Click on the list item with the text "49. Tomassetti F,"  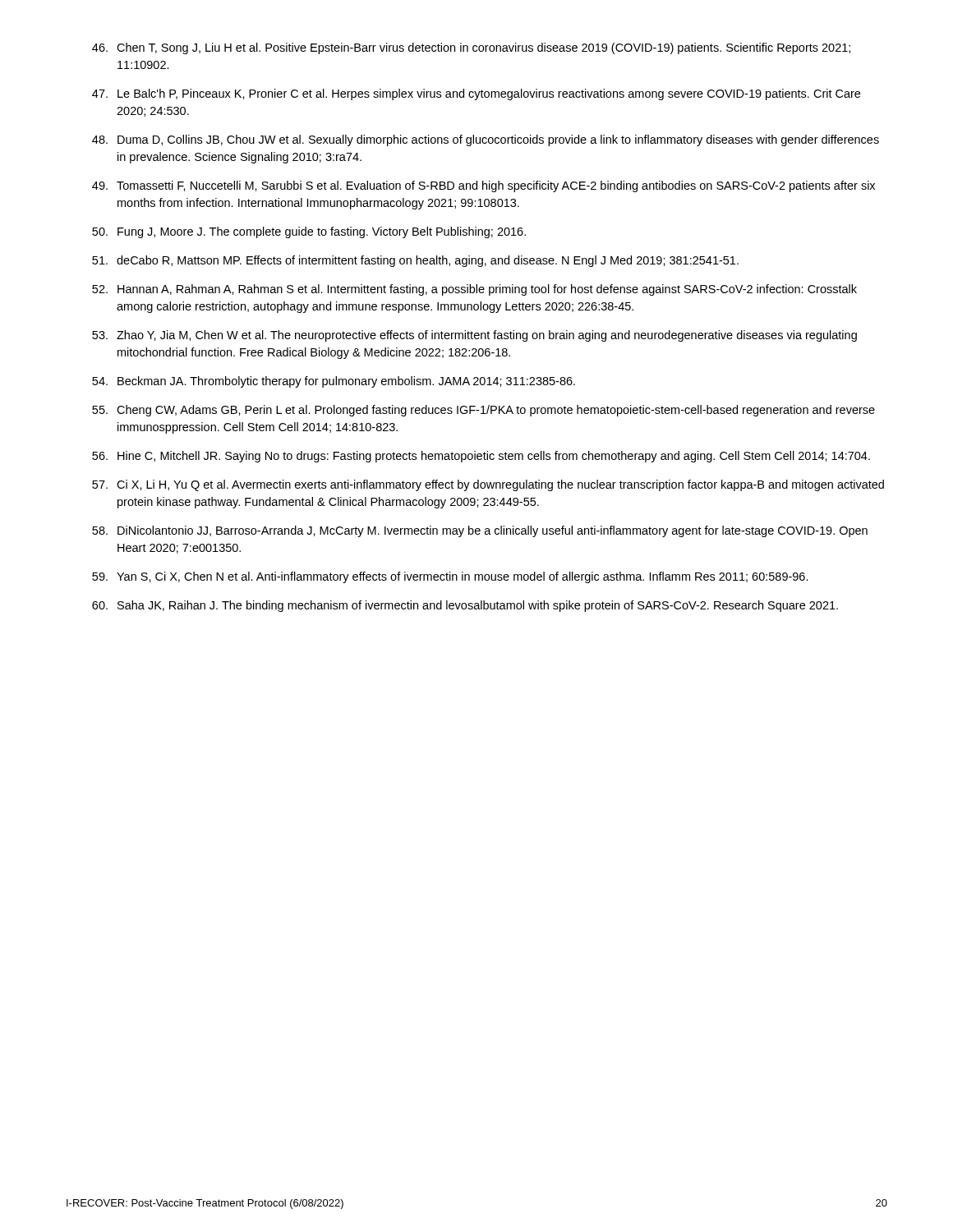(x=476, y=195)
